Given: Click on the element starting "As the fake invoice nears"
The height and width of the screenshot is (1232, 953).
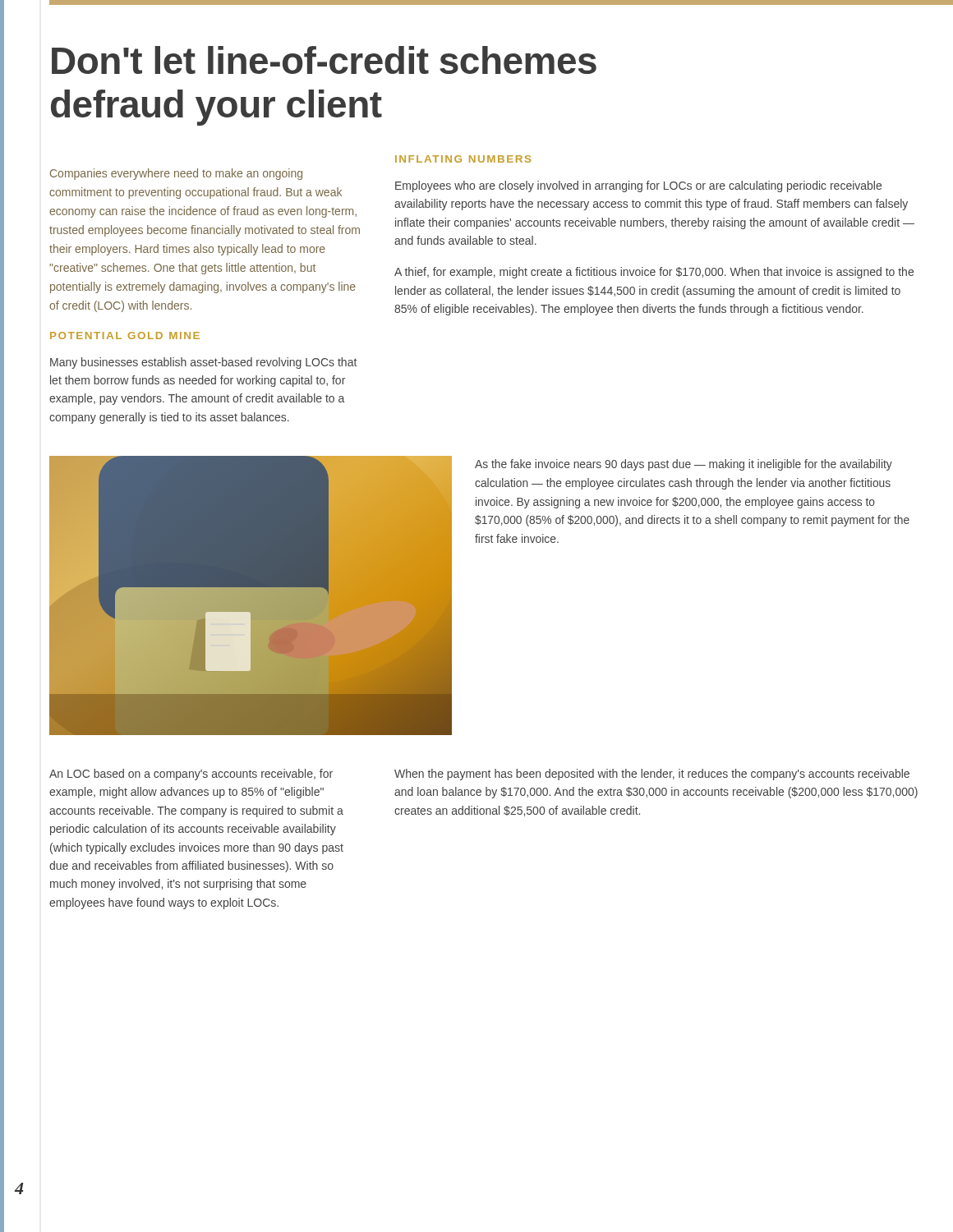Looking at the screenshot, I should pos(698,503).
